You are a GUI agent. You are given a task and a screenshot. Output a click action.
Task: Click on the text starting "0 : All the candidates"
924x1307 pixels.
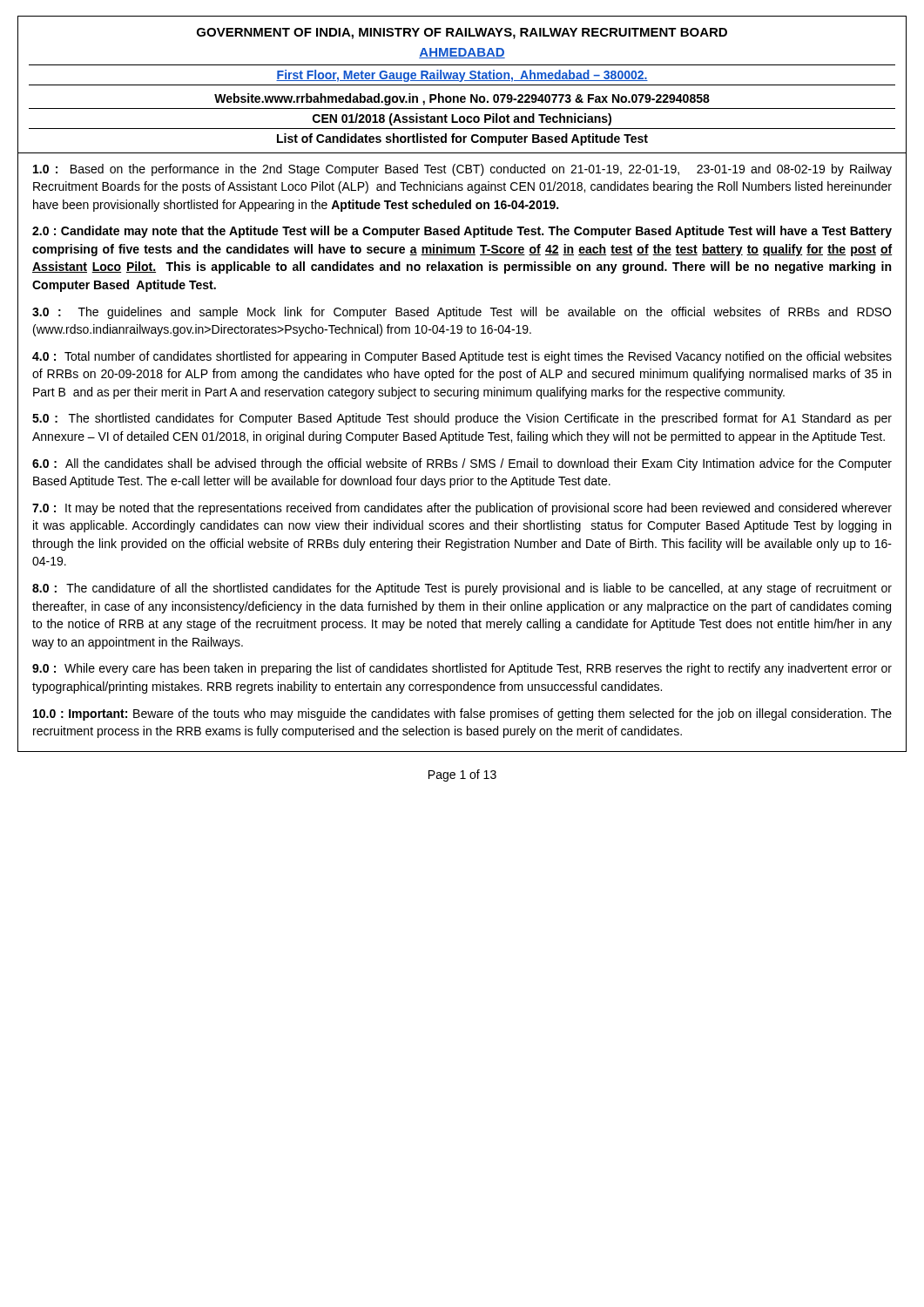tap(462, 472)
